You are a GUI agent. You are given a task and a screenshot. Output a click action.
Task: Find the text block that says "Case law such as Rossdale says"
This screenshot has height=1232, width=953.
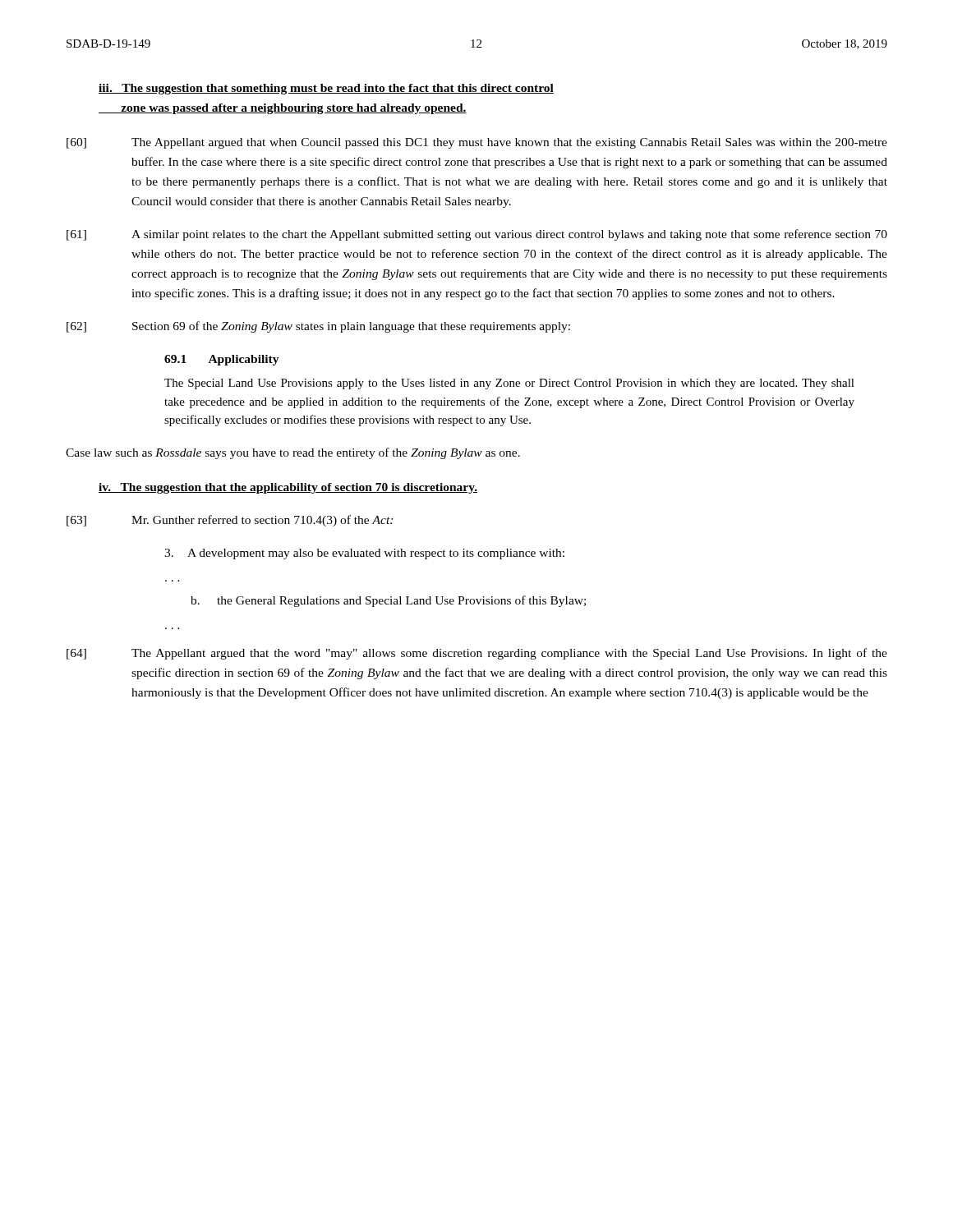(293, 452)
